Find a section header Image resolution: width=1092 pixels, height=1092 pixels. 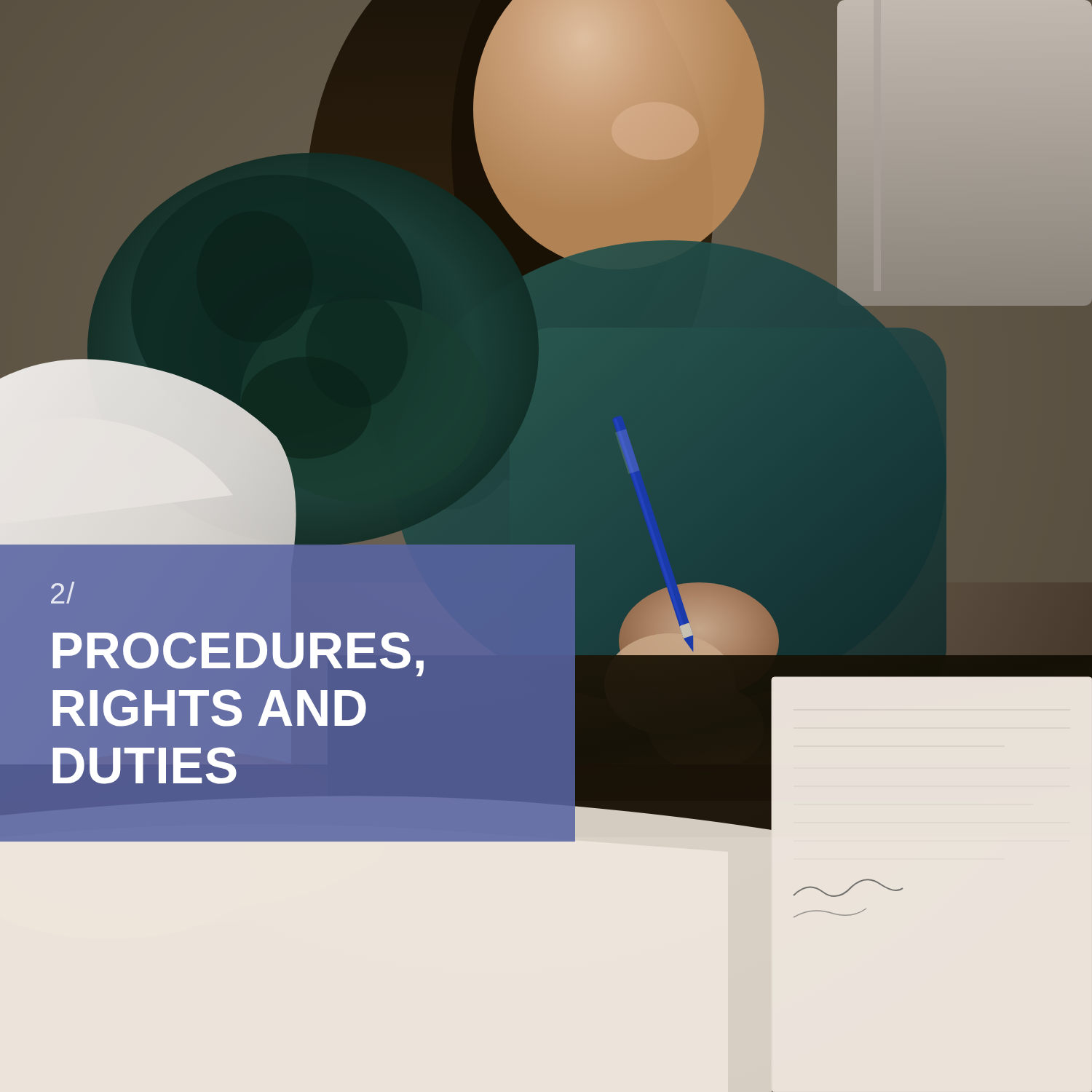click(x=62, y=593)
